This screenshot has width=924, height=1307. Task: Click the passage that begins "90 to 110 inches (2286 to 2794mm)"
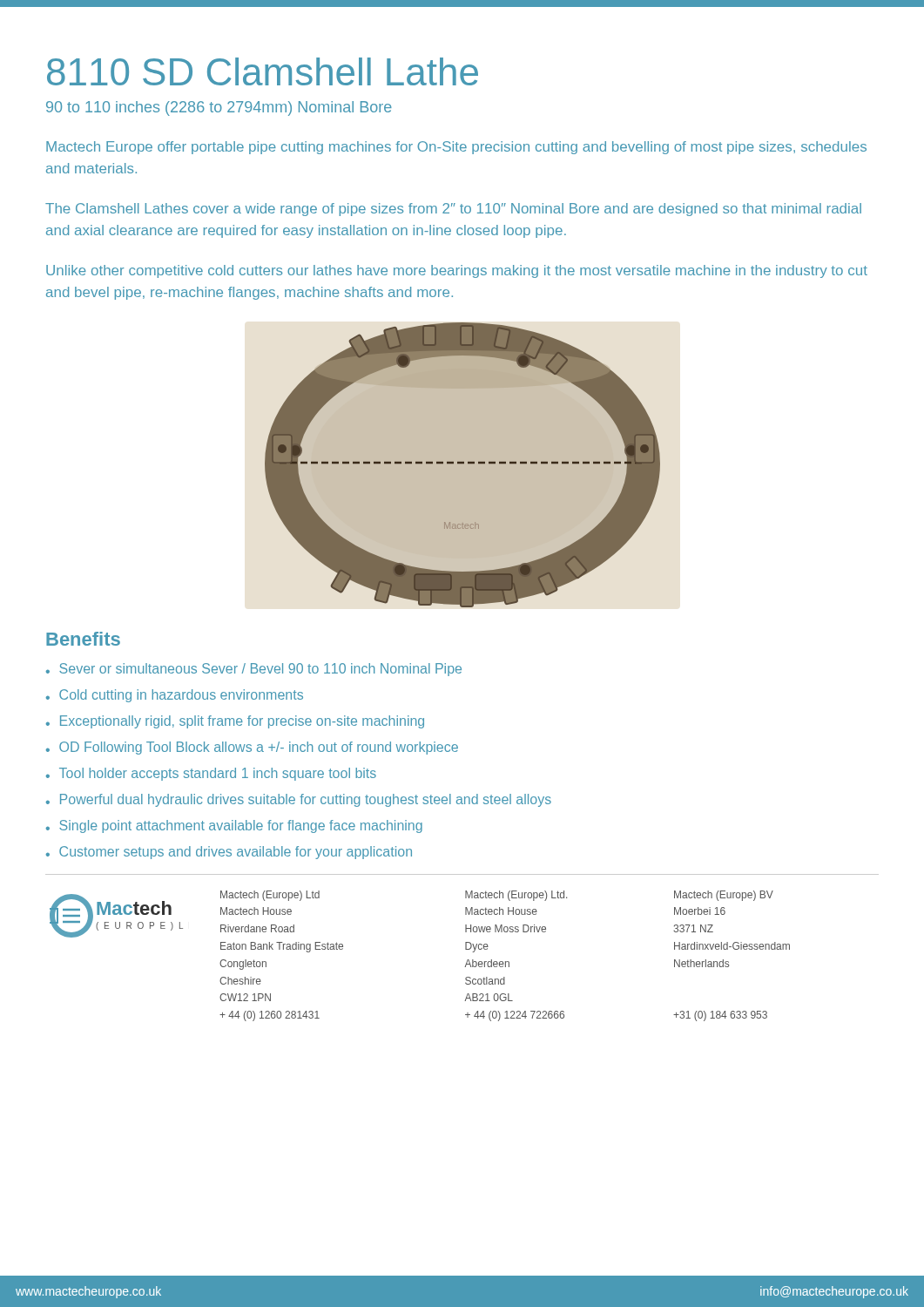pos(219,107)
